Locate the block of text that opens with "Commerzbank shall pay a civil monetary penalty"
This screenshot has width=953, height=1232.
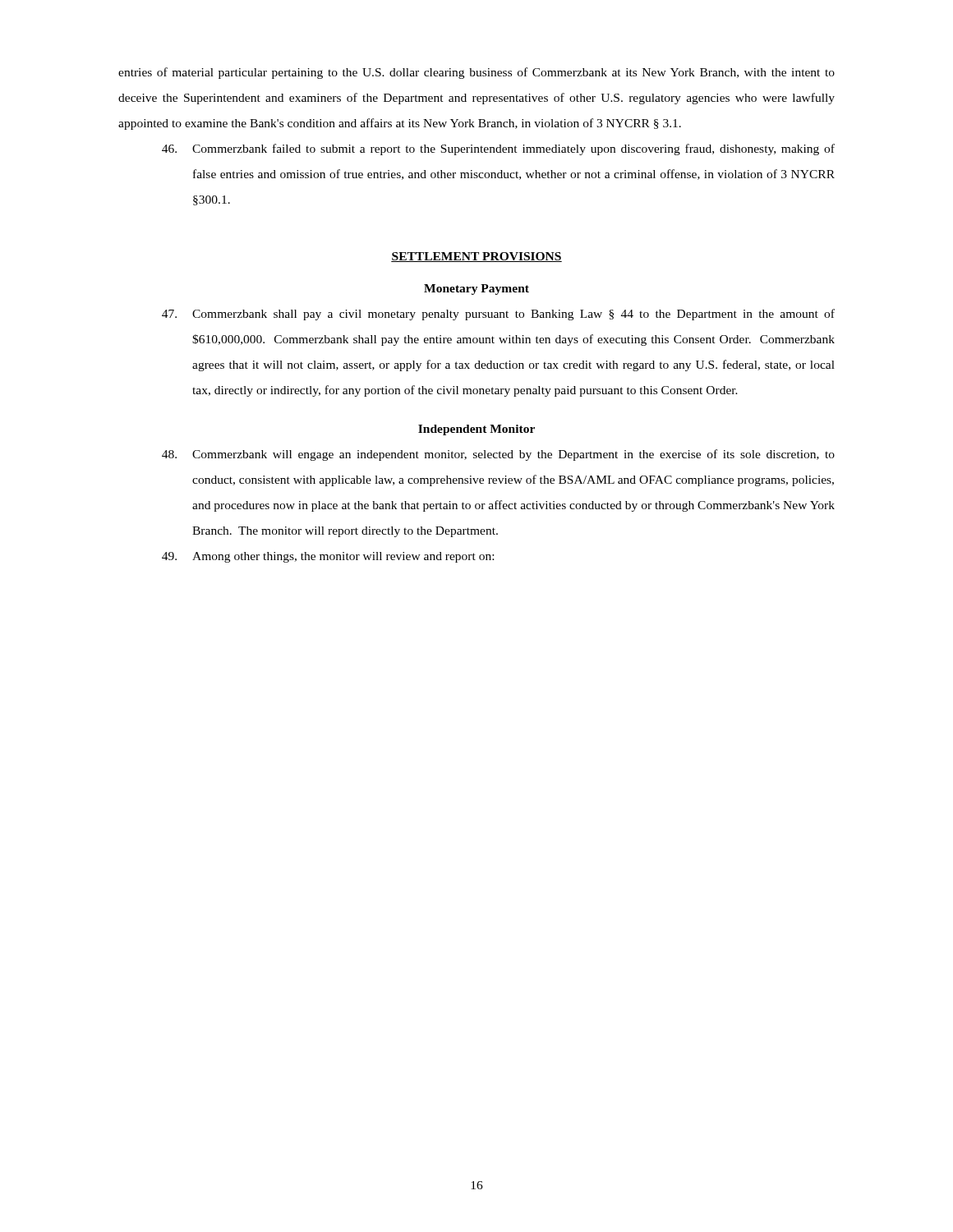point(476,352)
